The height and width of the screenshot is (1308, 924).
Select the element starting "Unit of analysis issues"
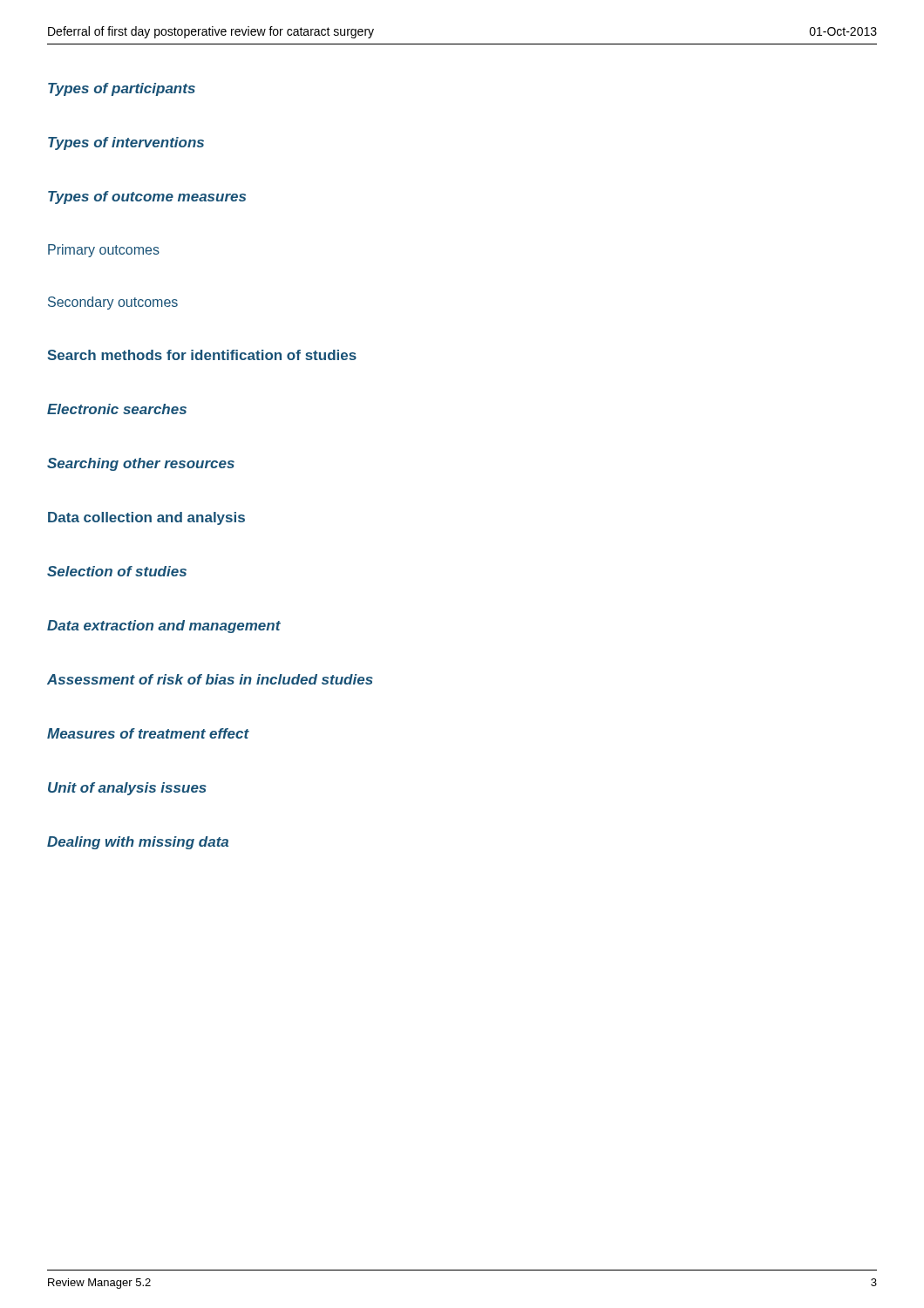[x=127, y=788]
